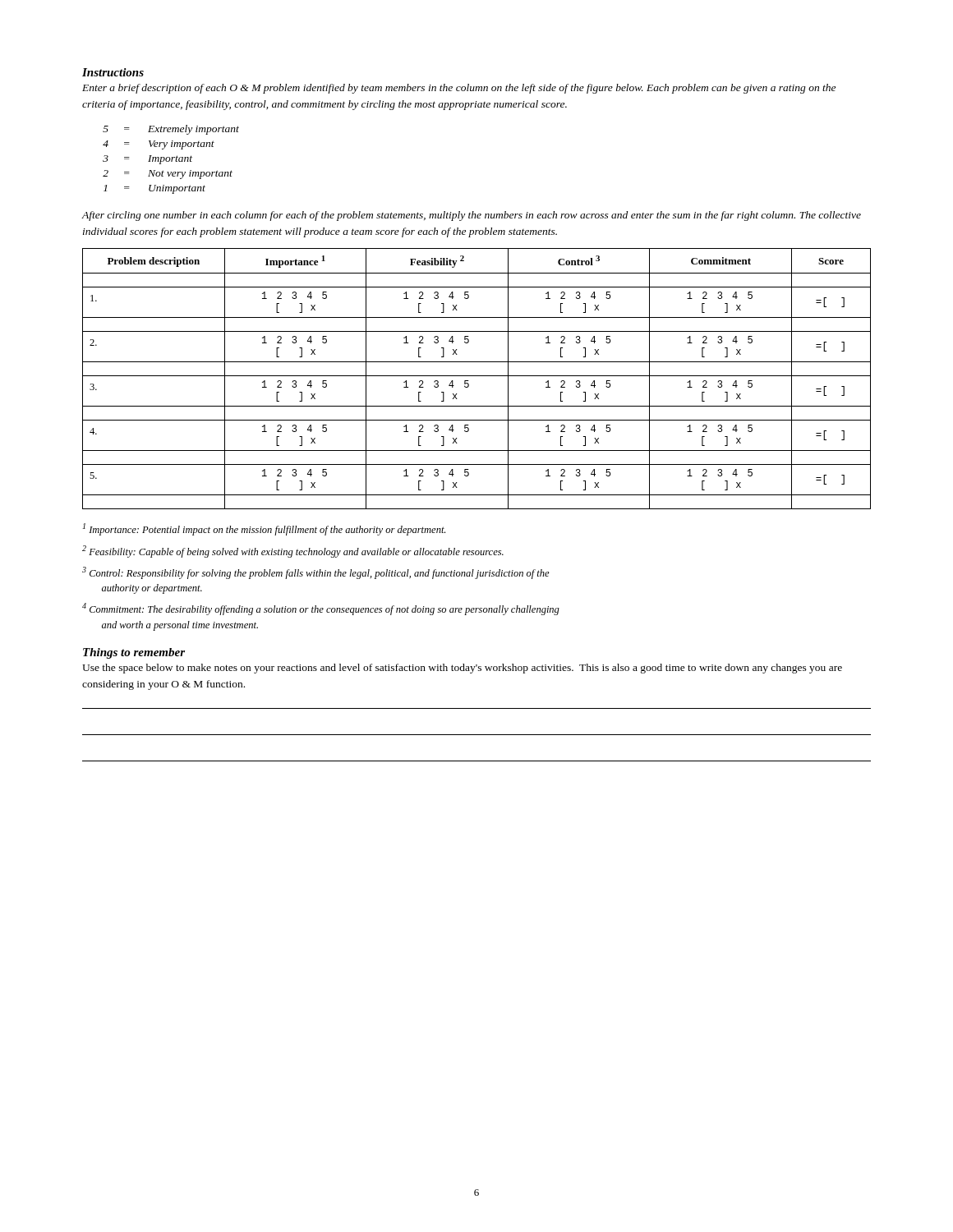The height and width of the screenshot is (1232, 953).
Task: Find "Things to remember" on this page
Action: pos(134,652)
